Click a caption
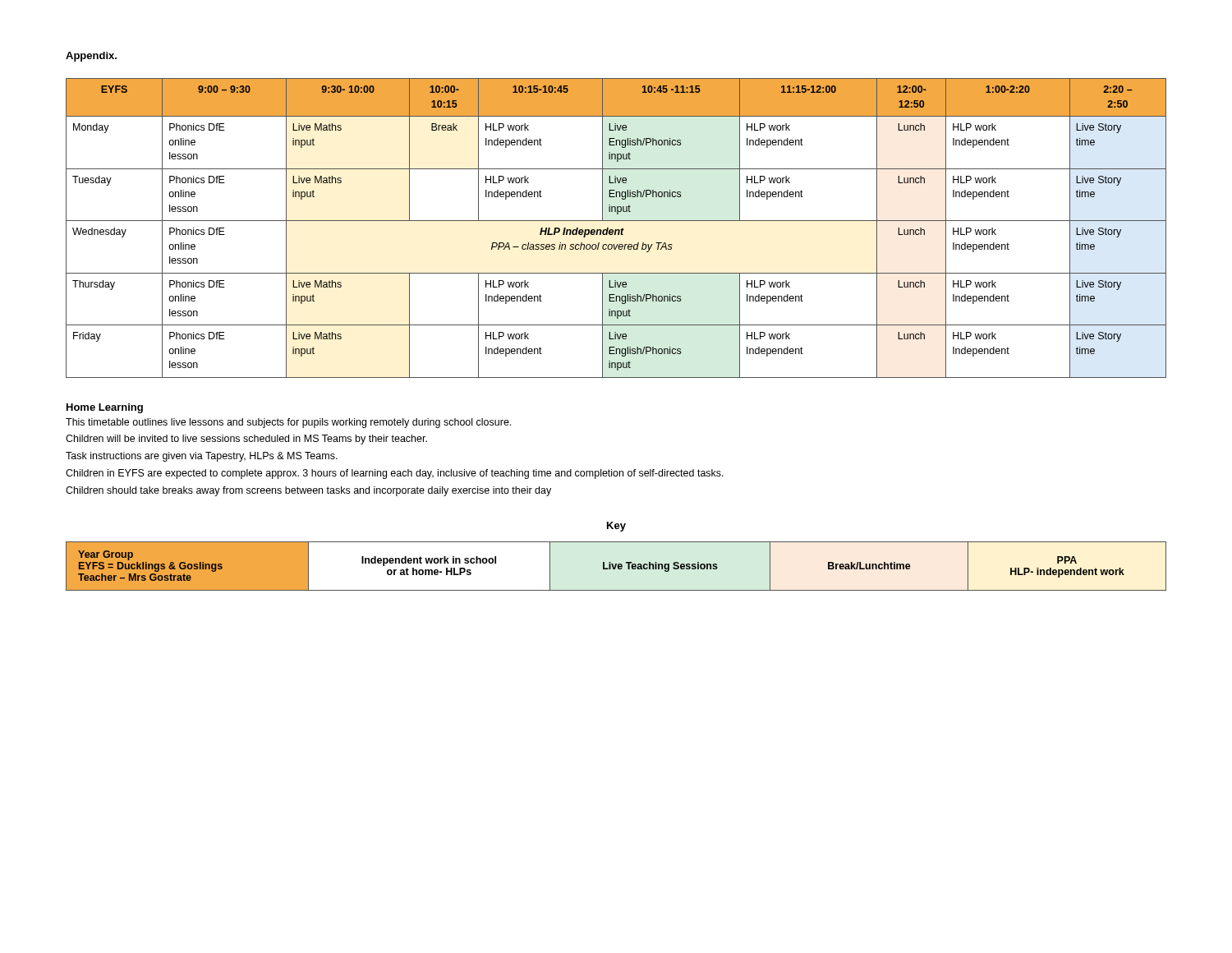This screenshot has height=953, width=1232. [616, 526]
